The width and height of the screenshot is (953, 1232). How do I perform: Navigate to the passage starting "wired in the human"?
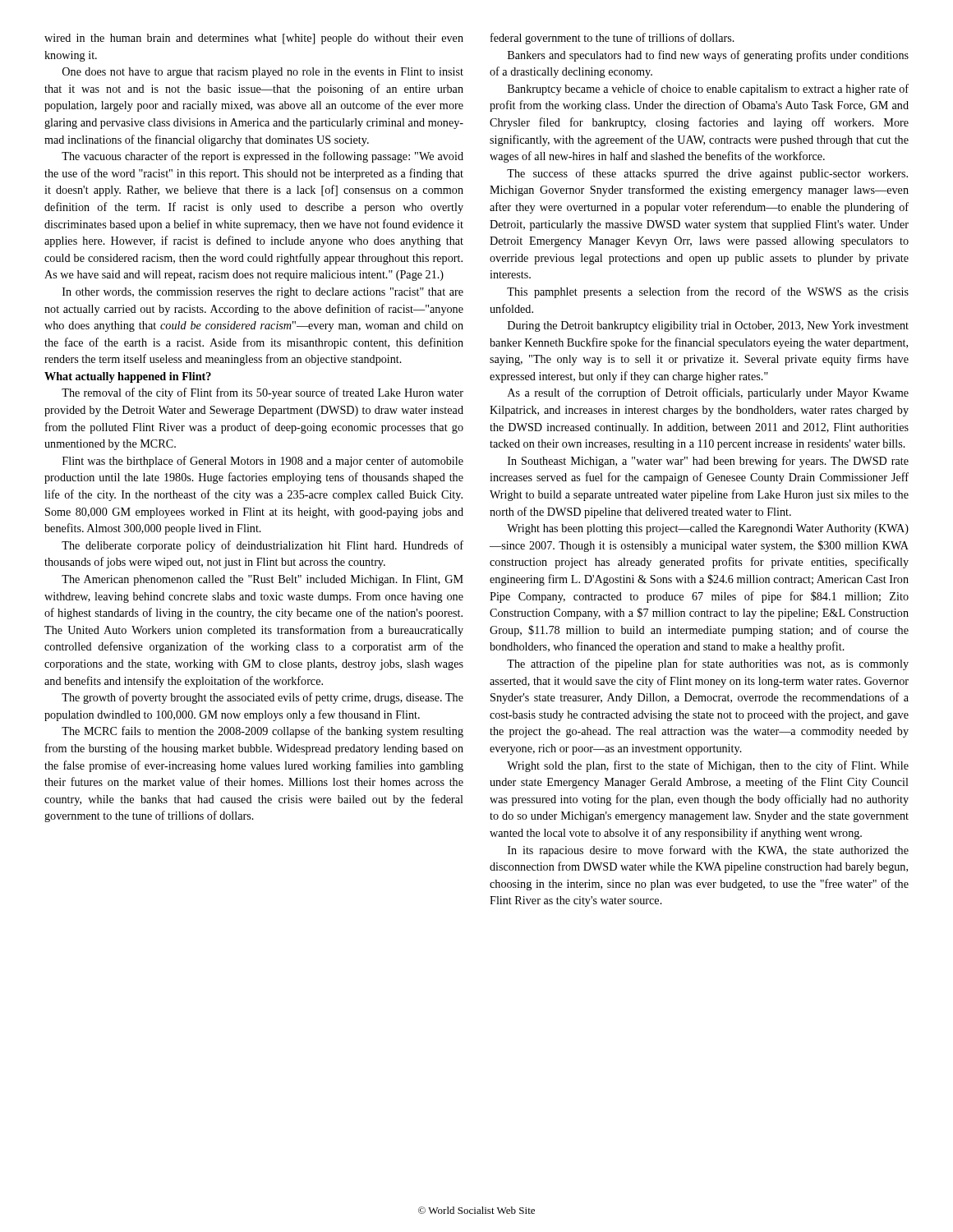254,89
